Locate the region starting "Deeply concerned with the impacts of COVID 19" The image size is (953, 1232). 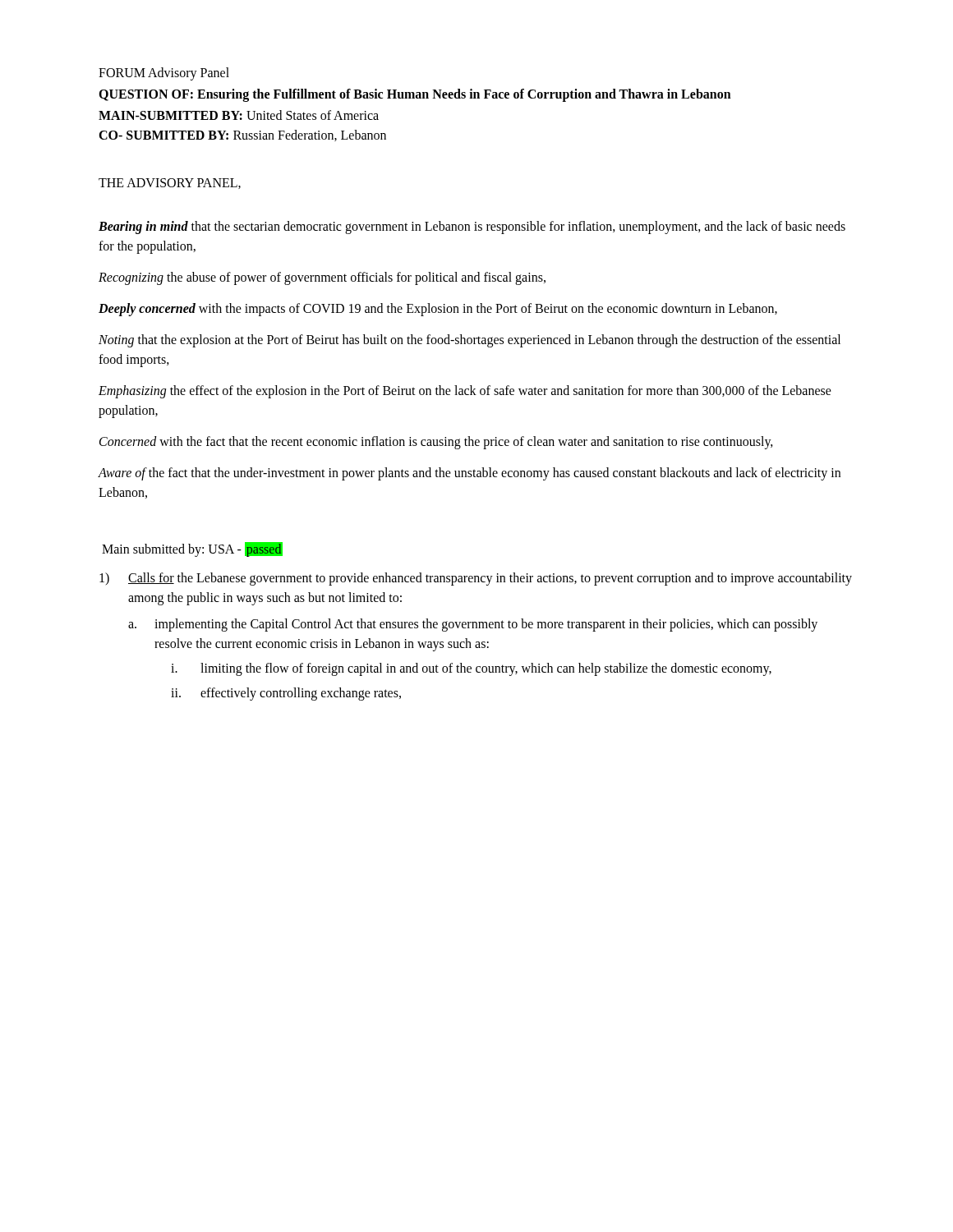click(438, 309)
